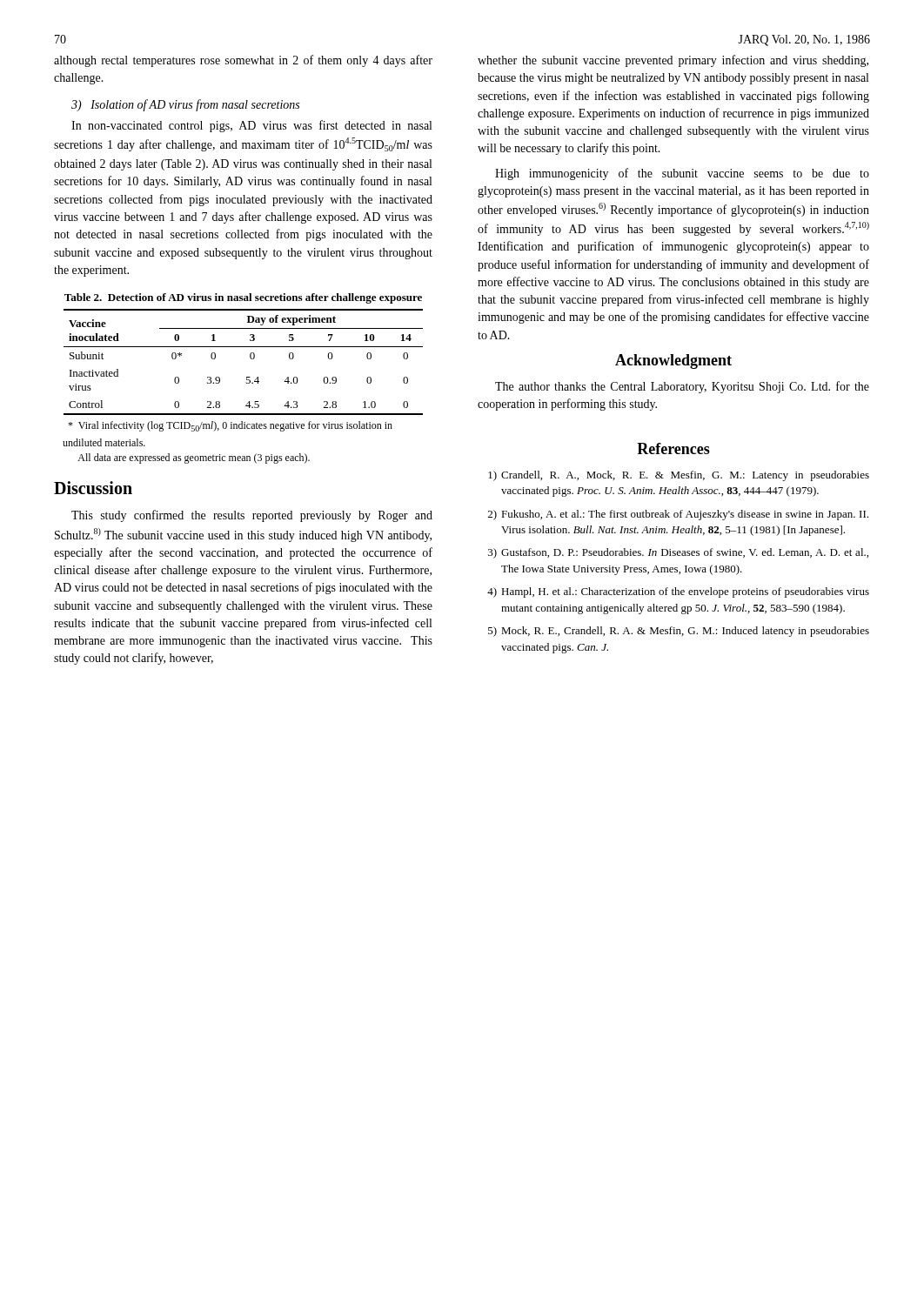The image size is (924, 1305).
Task: Locate the table
Action: pos(243,377)
